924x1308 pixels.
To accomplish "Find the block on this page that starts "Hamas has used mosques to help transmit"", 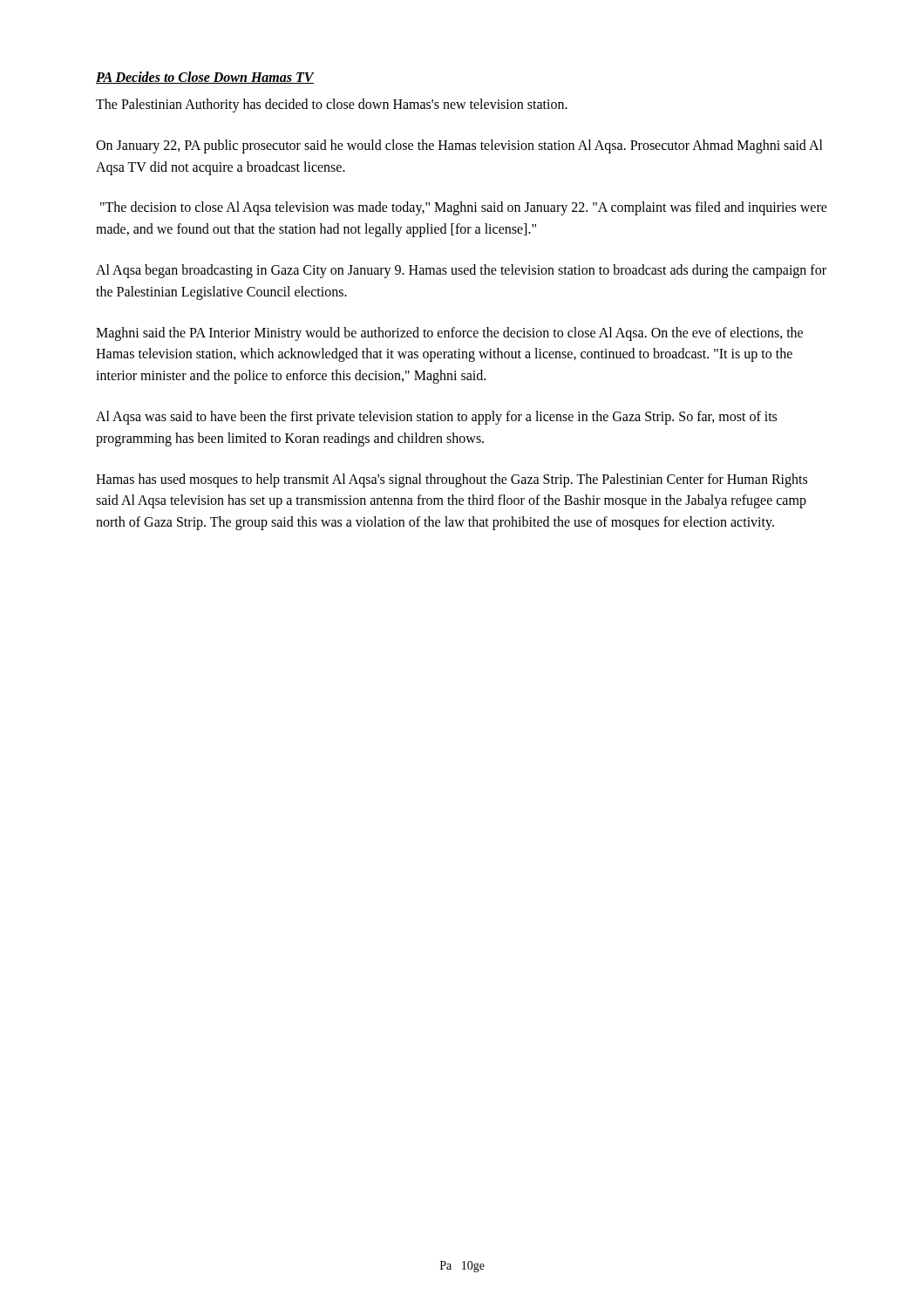I will point(452,500).
